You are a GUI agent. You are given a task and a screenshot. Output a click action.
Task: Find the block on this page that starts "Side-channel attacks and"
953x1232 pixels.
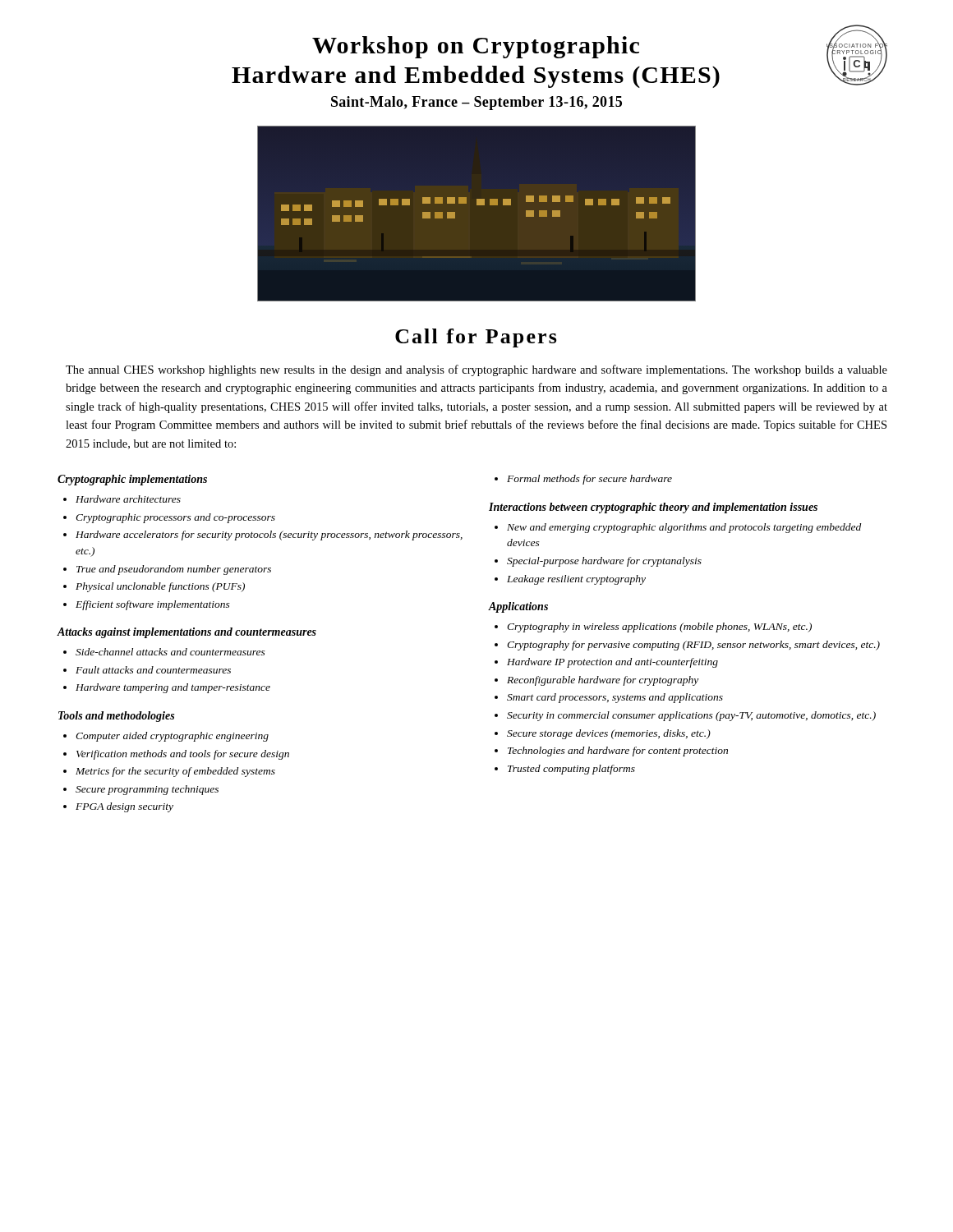pyautogui.click(x=170, y=652)
